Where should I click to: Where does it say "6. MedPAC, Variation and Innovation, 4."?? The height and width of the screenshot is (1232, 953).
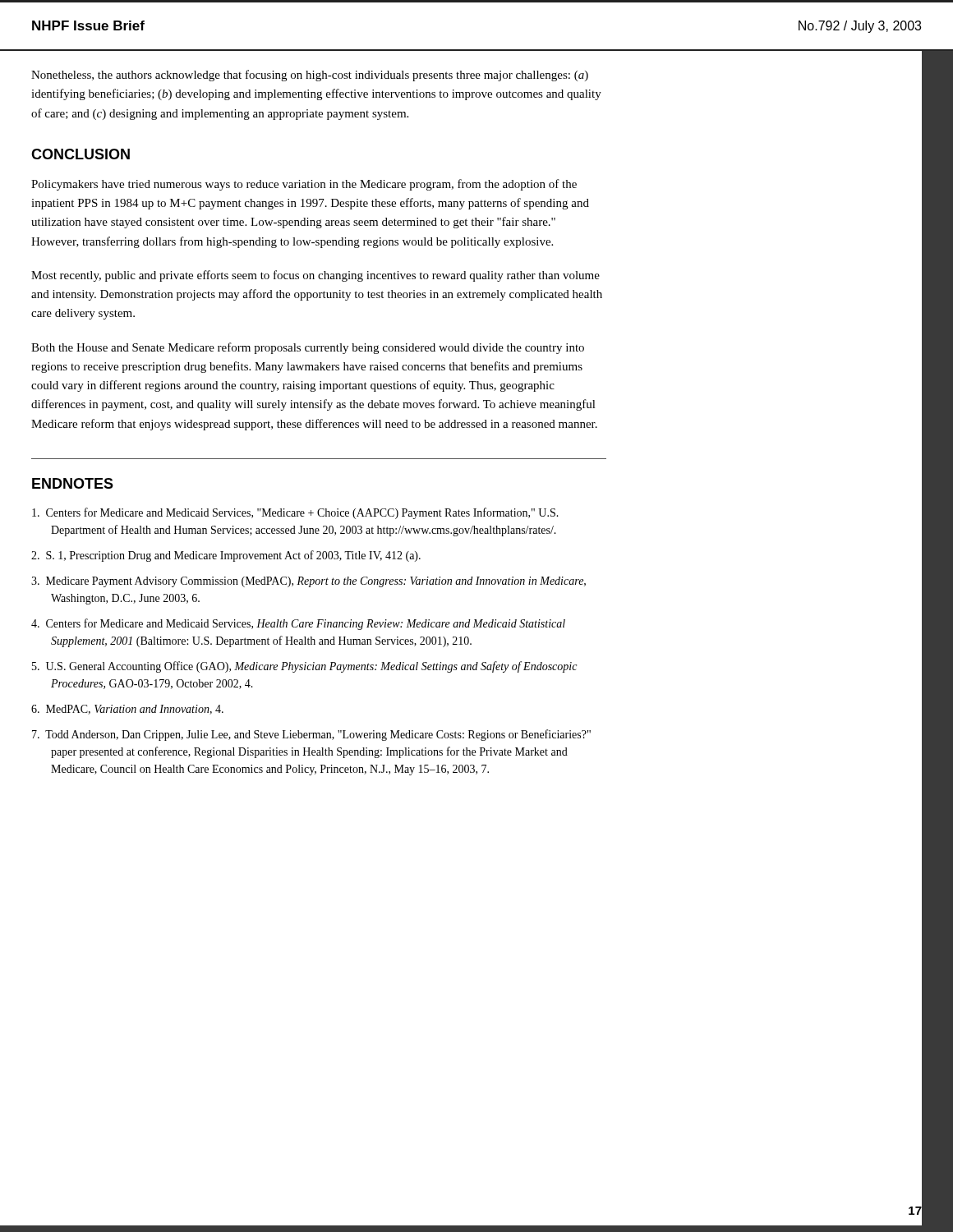(x=128, y=709)
